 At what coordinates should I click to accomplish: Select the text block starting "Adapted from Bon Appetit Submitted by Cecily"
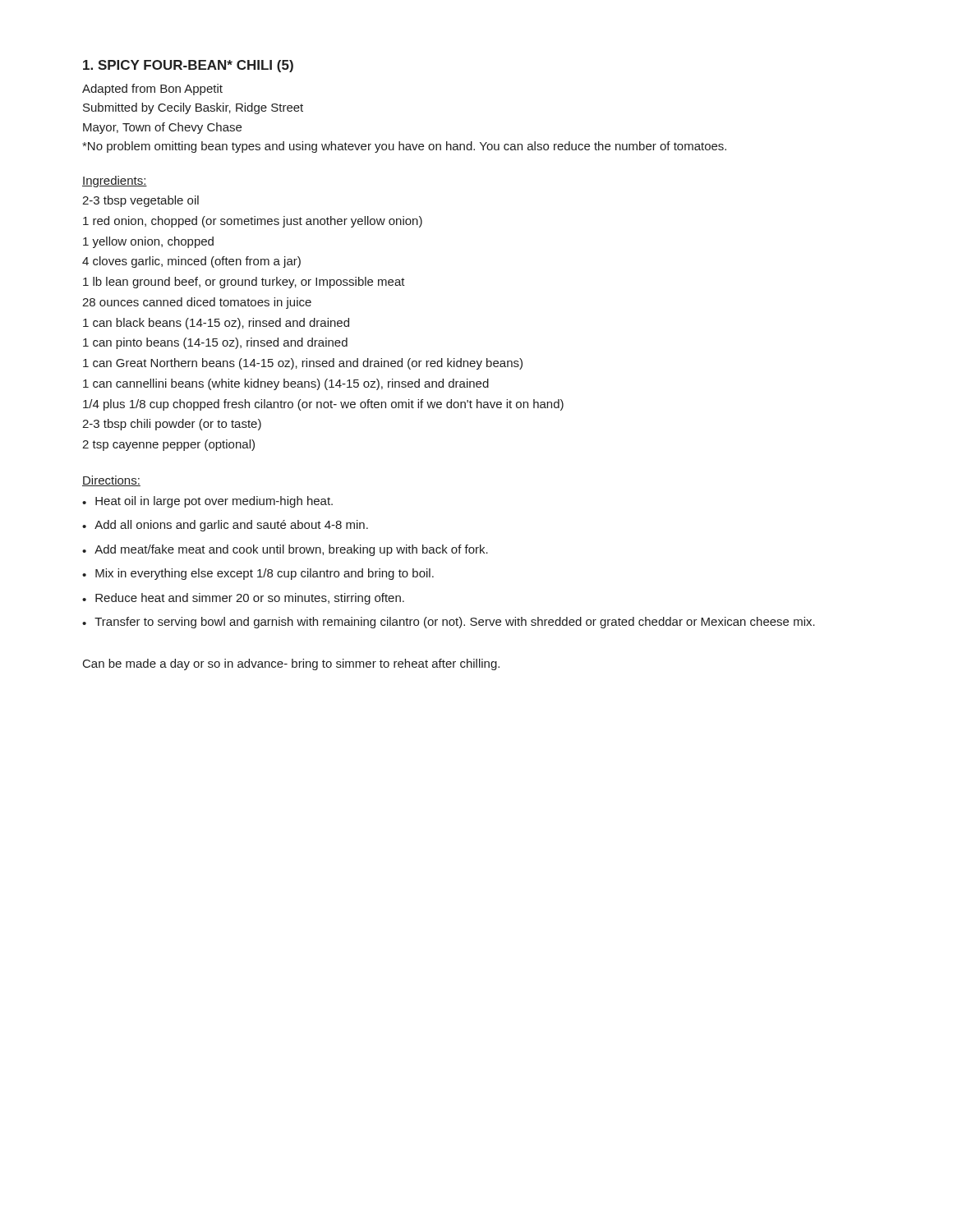152,90
